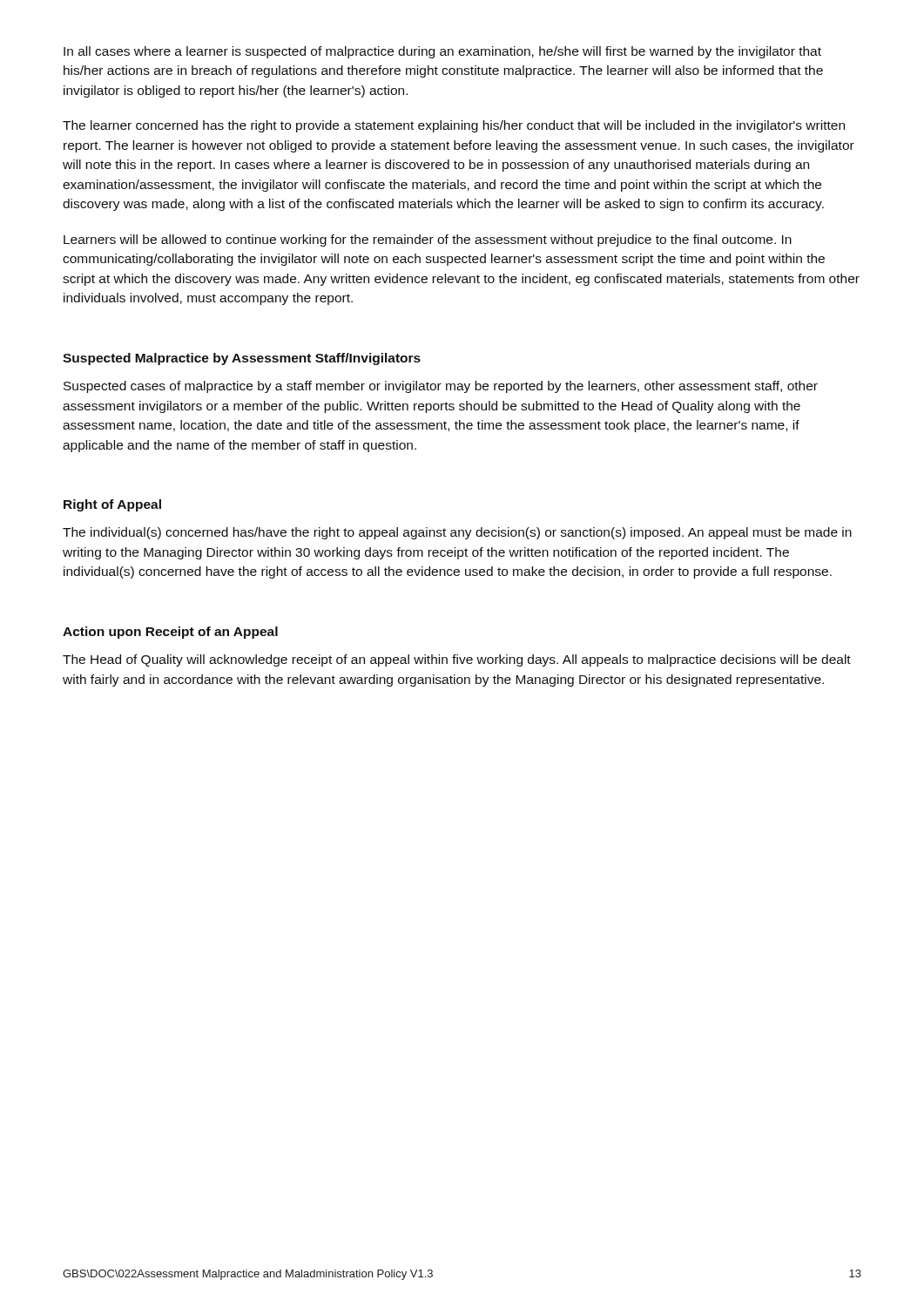Navigate to the passage starting "Suspected cases of malpractice by"

(x=440, y=415)
